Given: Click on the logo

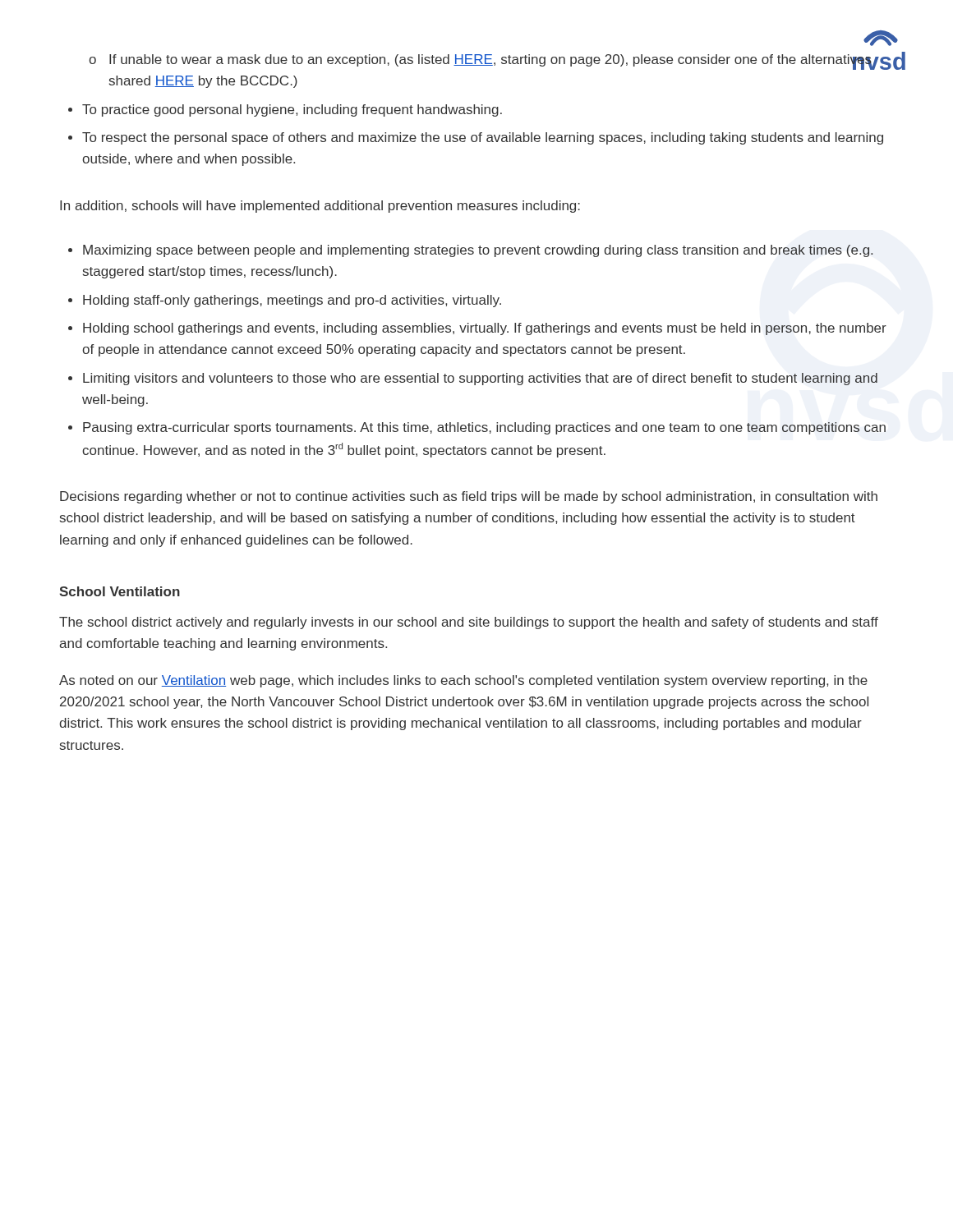Looking at the screenshot, I should [881, 53].
